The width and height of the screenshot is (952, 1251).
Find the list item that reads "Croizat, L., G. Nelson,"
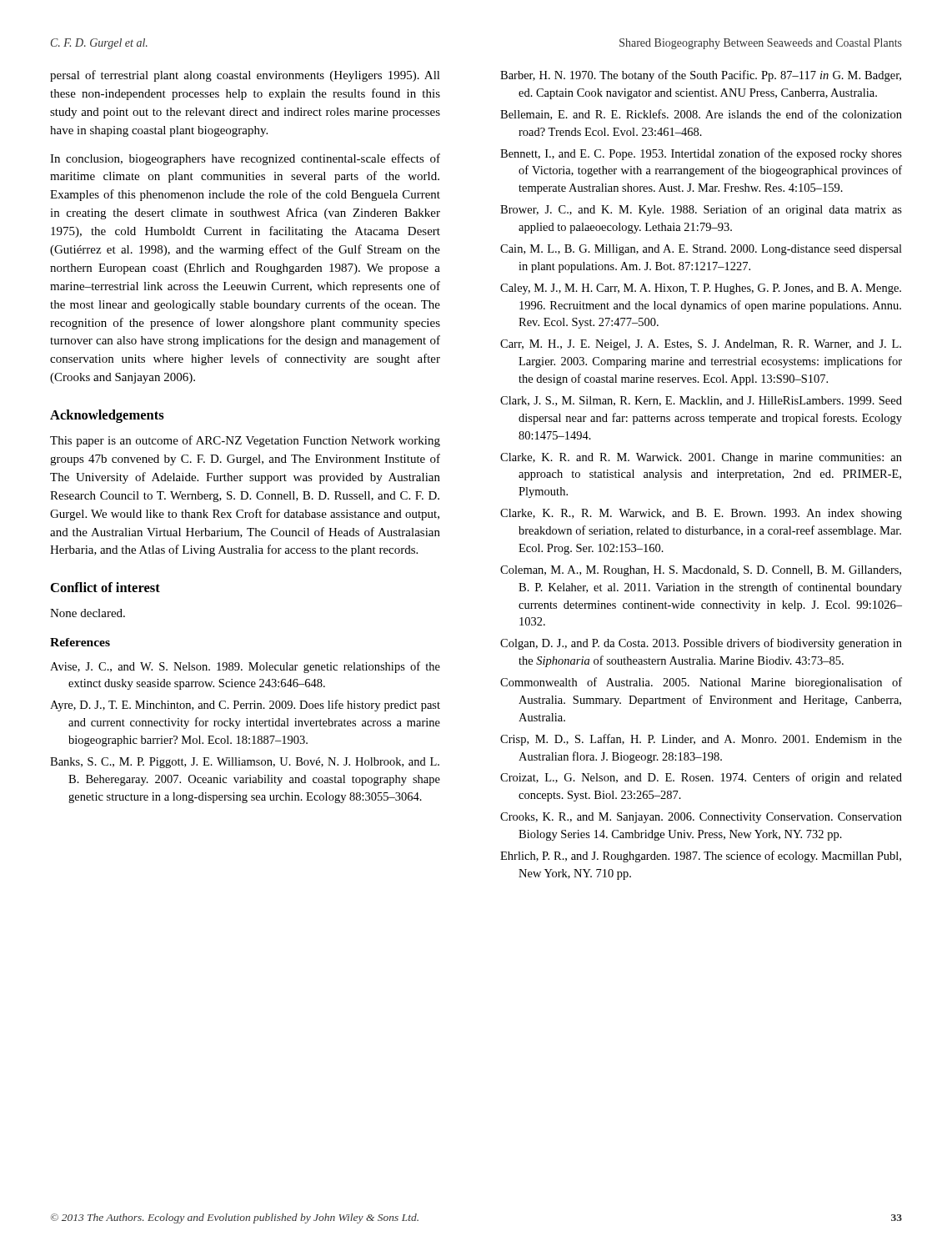pos(701,786)
